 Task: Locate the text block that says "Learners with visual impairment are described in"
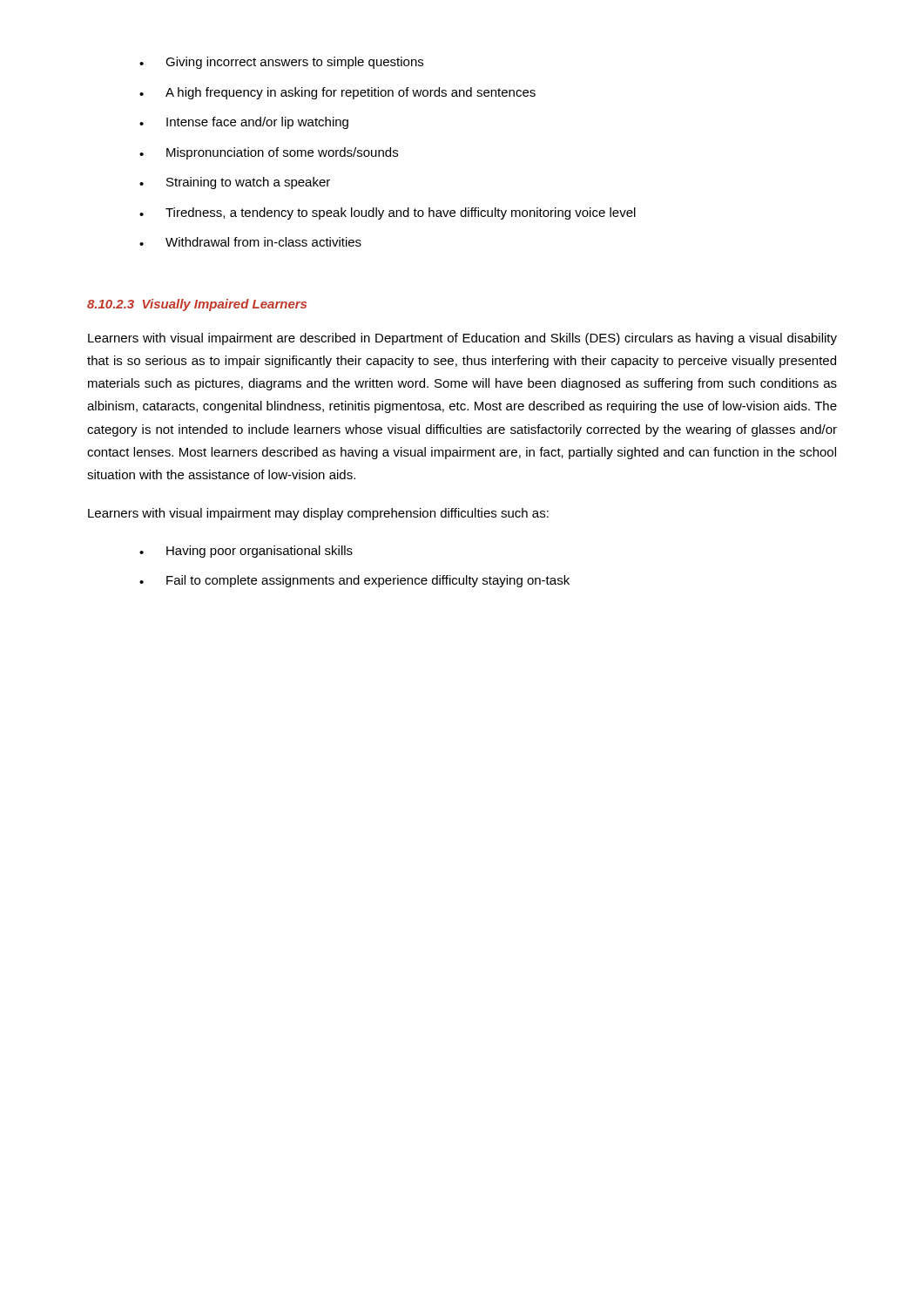462,406
